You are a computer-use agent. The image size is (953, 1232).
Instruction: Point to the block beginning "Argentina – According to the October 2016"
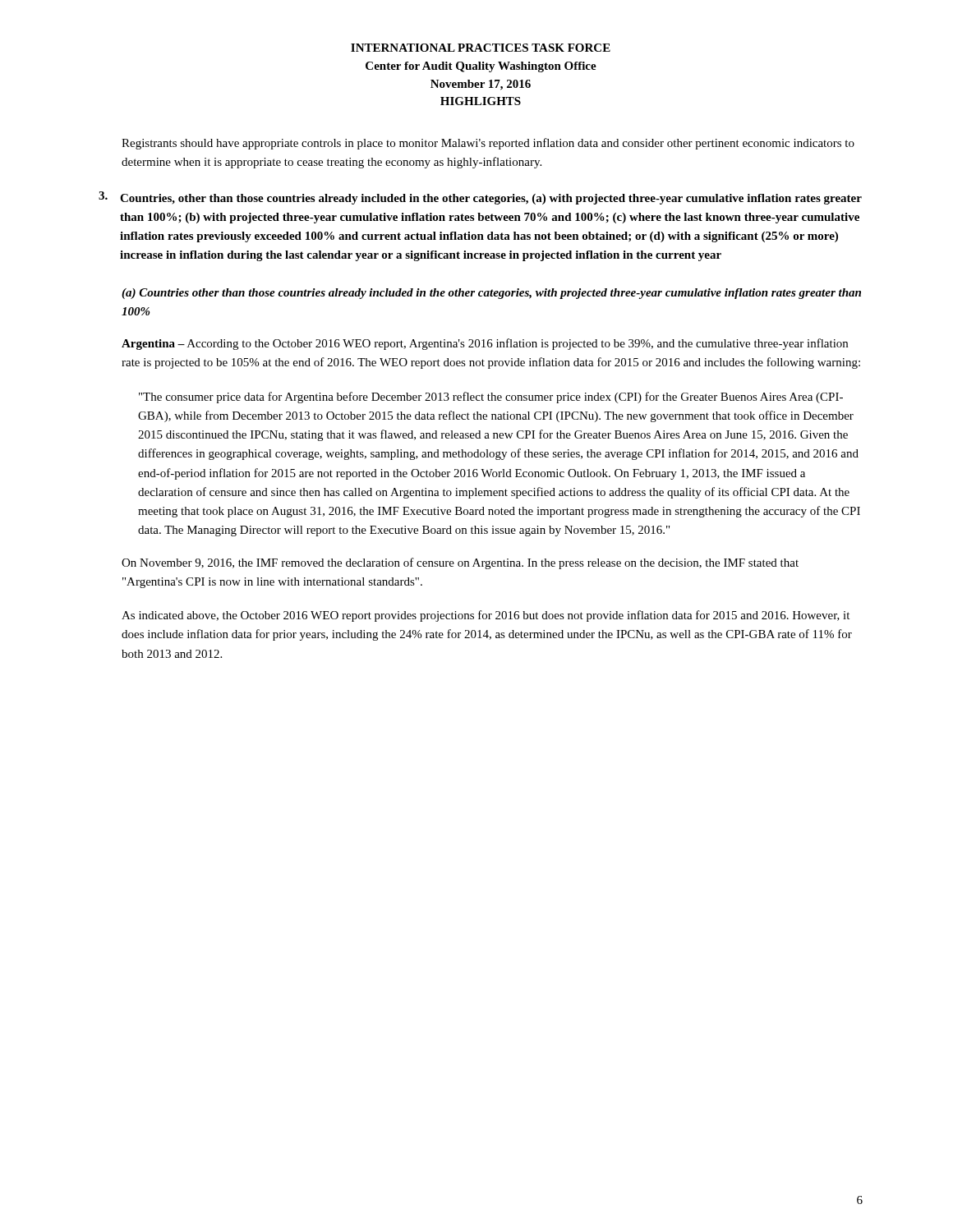(x=491, y=353)
